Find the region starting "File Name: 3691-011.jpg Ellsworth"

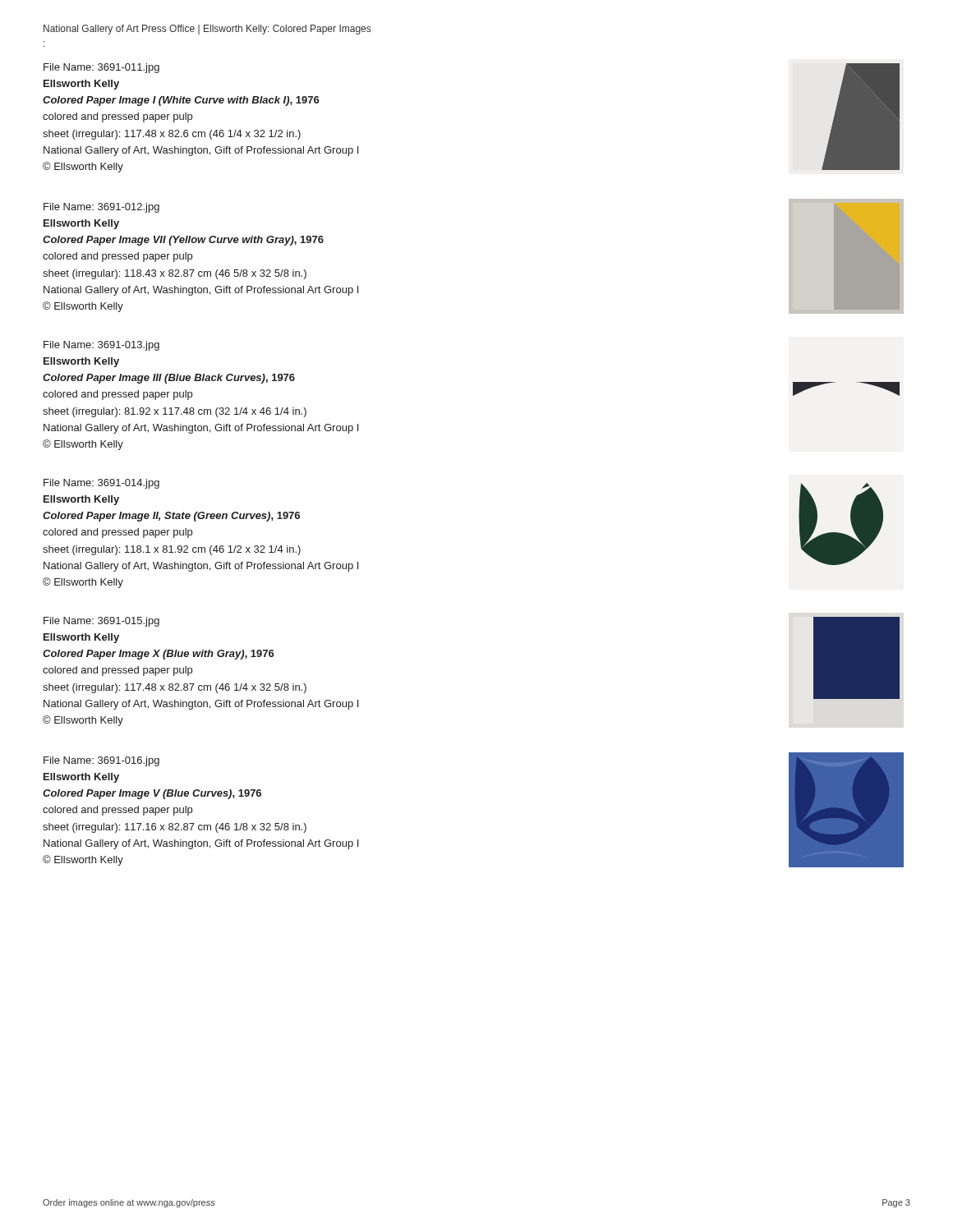pos(201,117)
